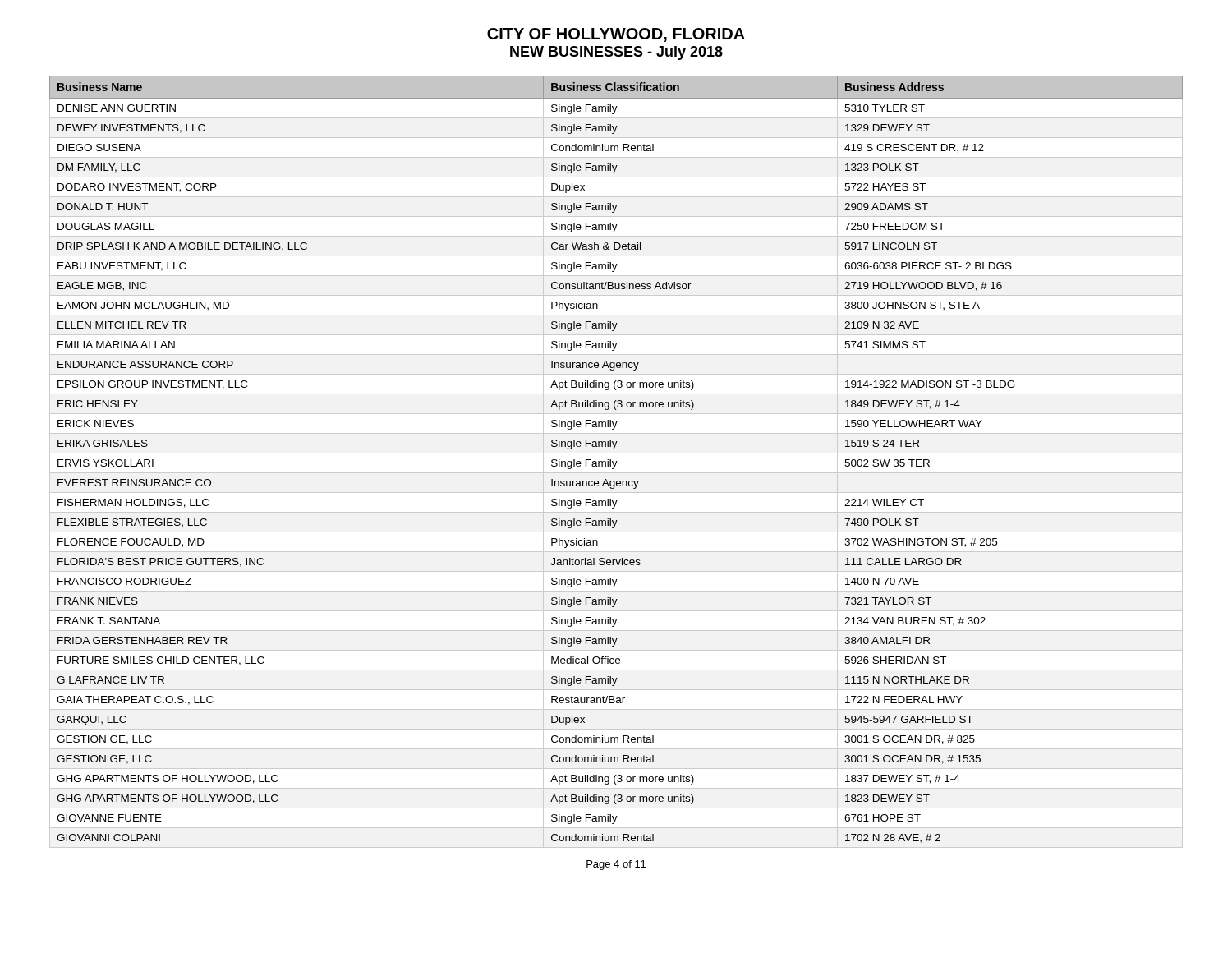Image resolution: width=1232 pixels, height=953 pixels.
Task: Locate the table
Action: [x=616, y=462]
